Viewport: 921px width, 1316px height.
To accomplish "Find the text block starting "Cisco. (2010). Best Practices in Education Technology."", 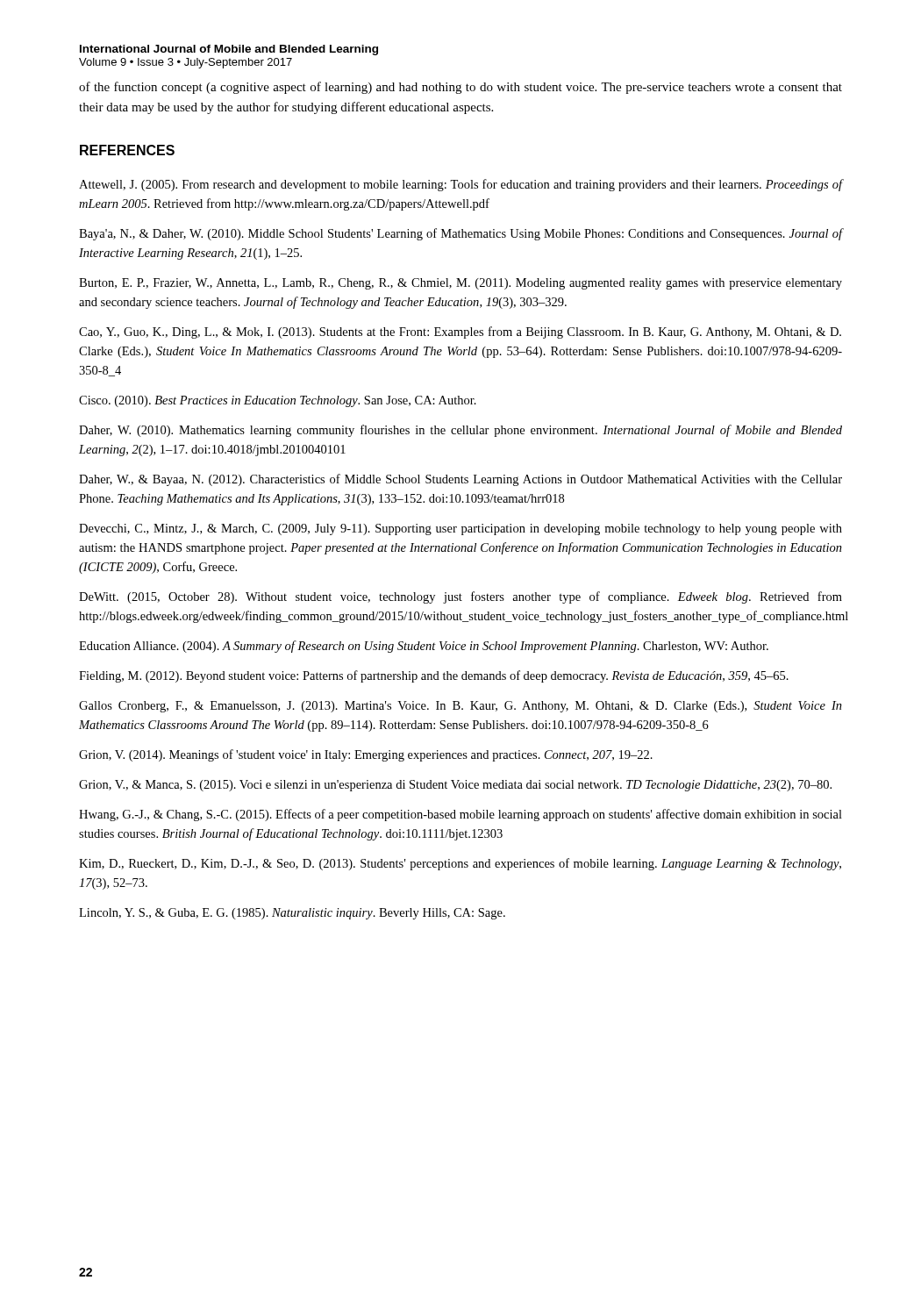I will (x=278, y=400).
